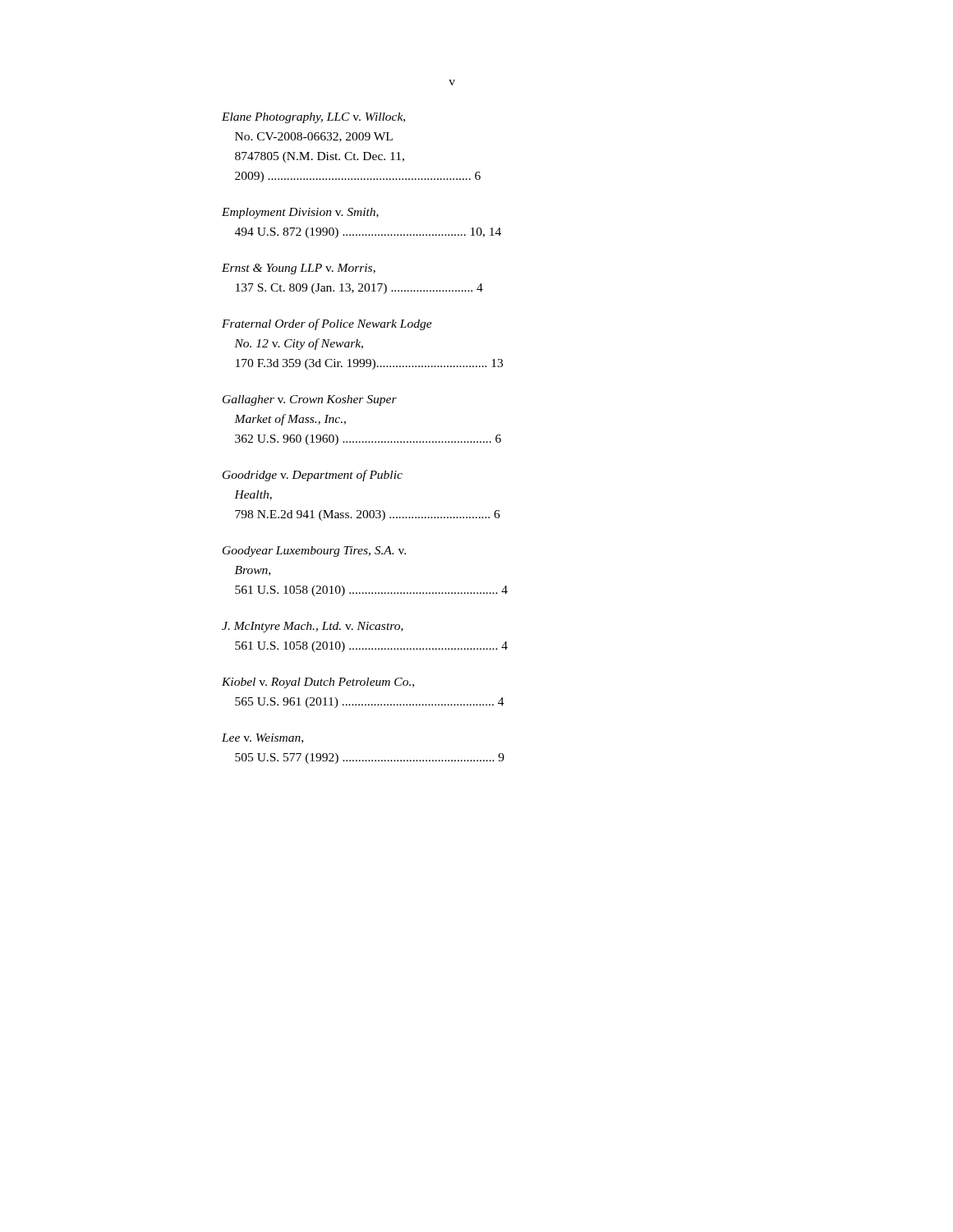
Task: Select the list item that reads "Employment Division v. Smith, 494 U.S."
Action: click(x=362, y=221)
